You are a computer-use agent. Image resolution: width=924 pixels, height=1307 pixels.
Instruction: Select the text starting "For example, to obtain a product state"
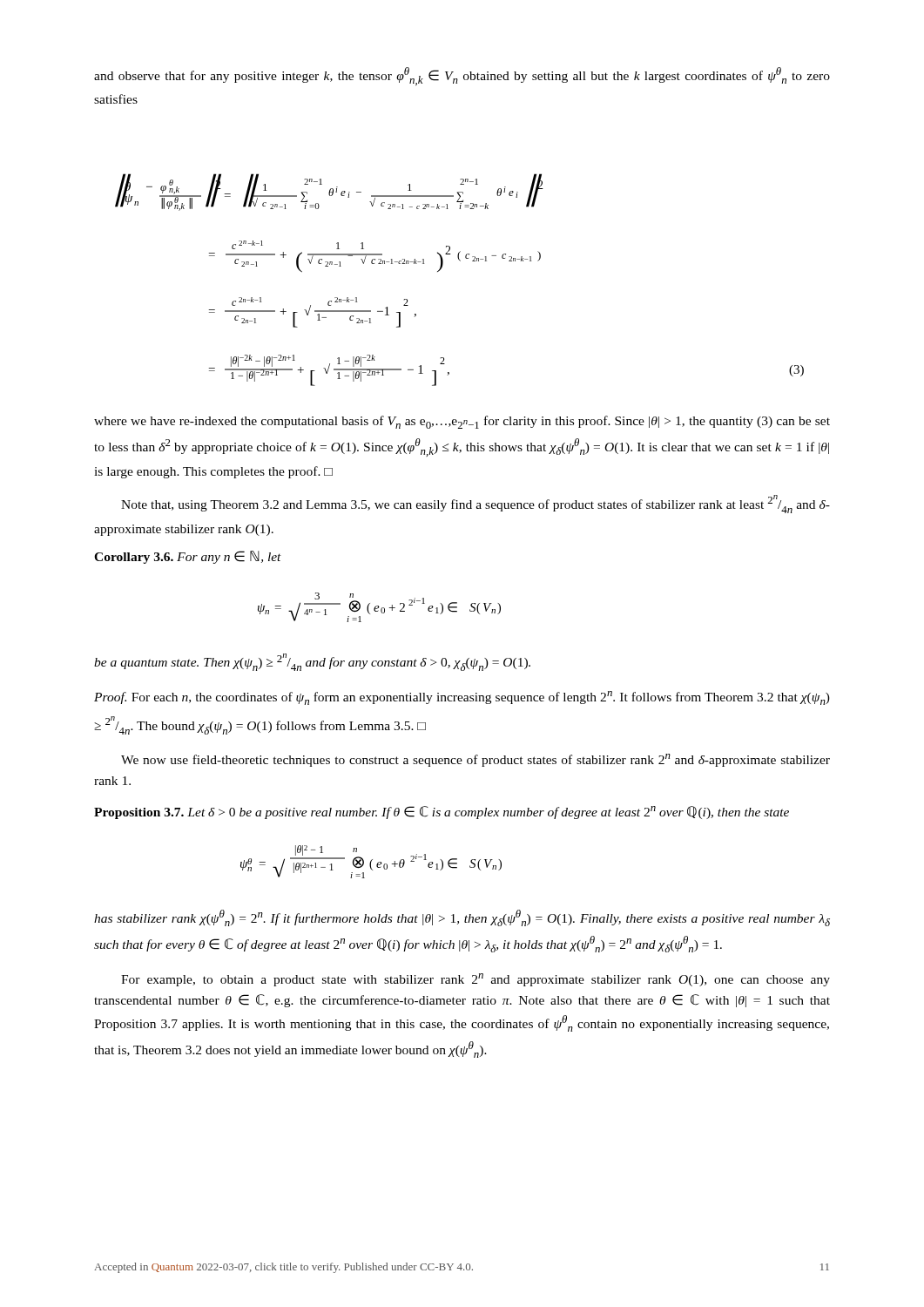(x=462, y=1015)
